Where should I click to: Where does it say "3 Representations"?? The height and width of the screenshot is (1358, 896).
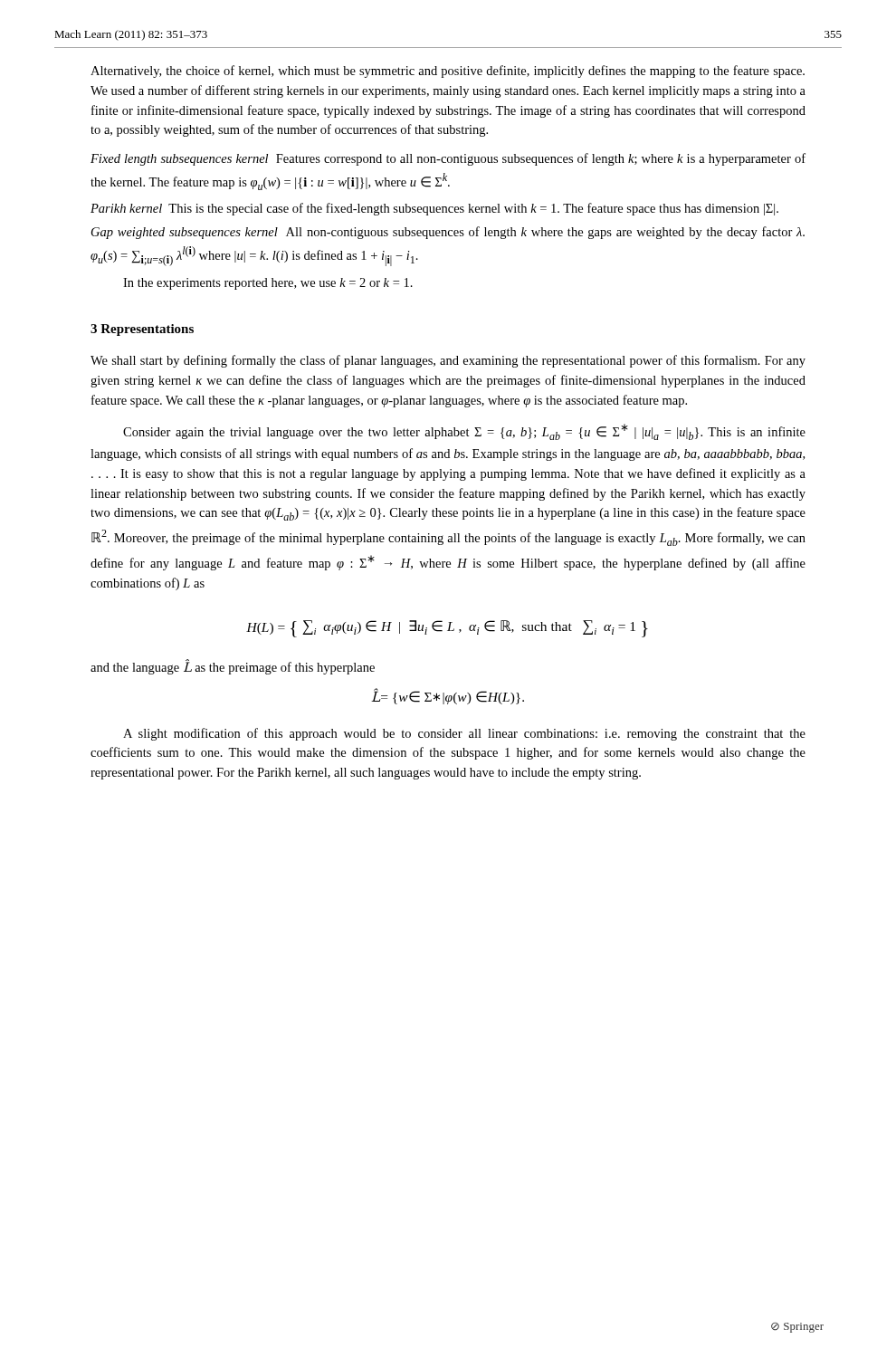(142, 328)
